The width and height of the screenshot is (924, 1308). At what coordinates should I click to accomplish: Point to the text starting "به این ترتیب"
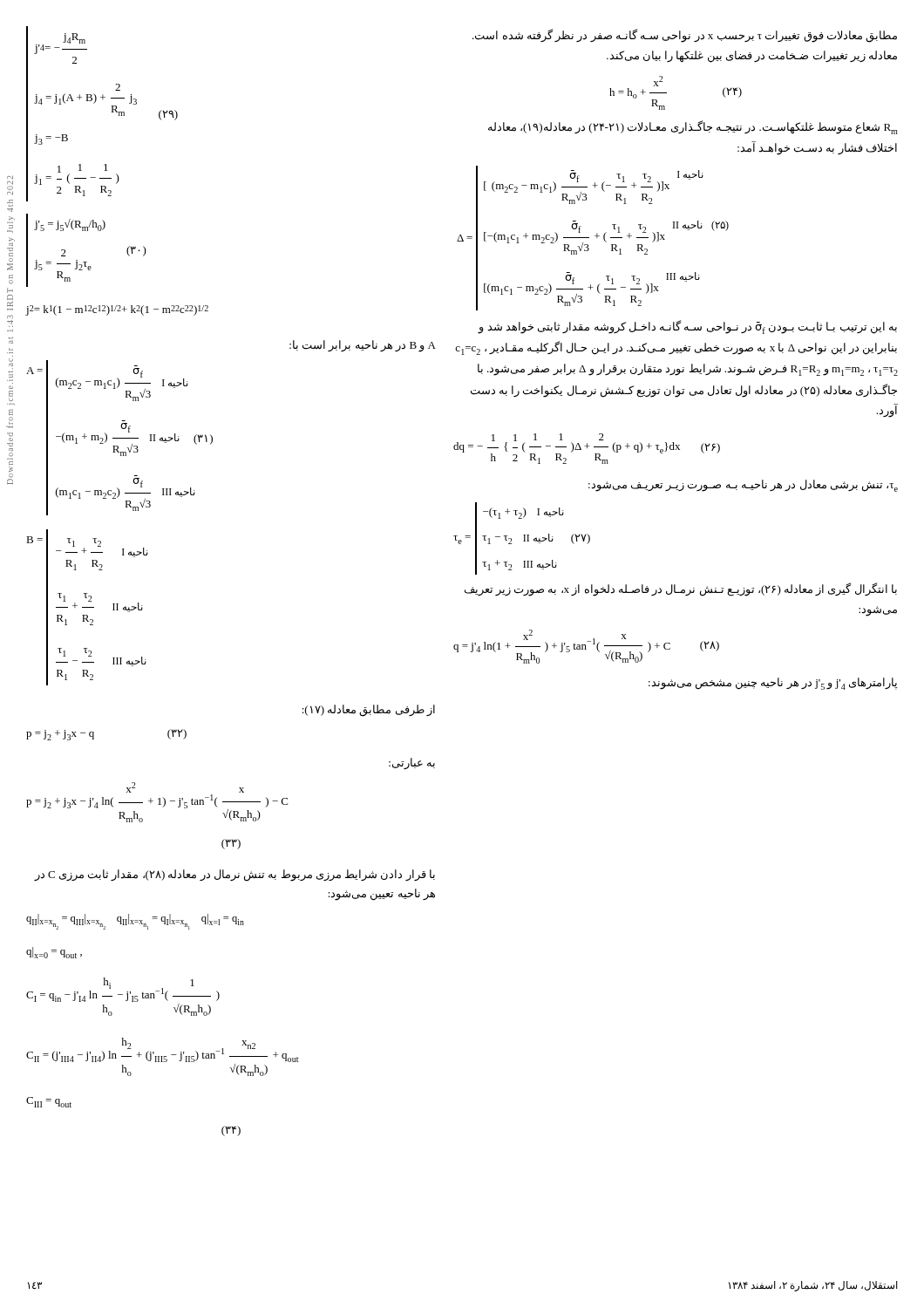point(677,368)
